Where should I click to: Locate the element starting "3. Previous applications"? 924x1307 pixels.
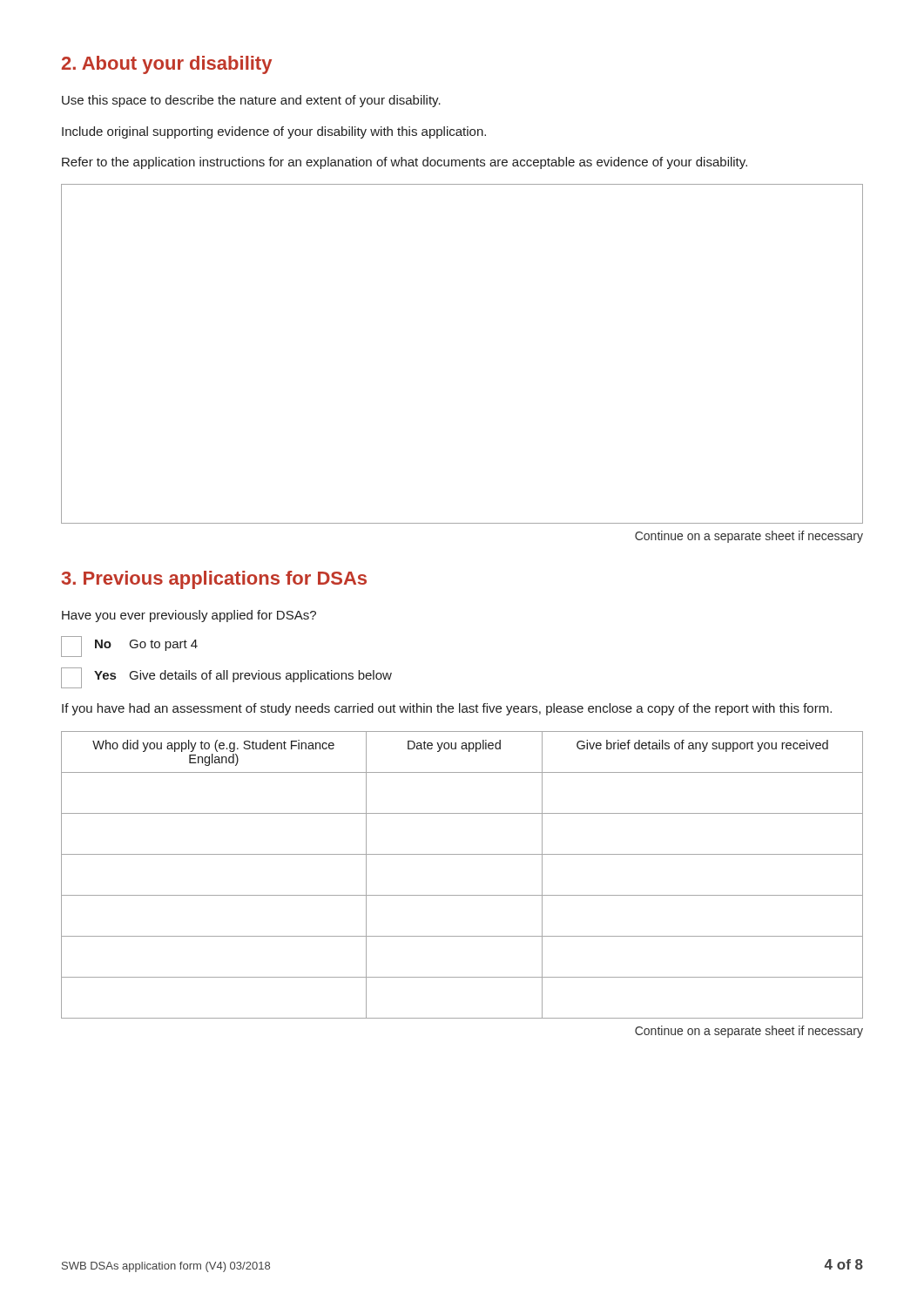[214, 578]
